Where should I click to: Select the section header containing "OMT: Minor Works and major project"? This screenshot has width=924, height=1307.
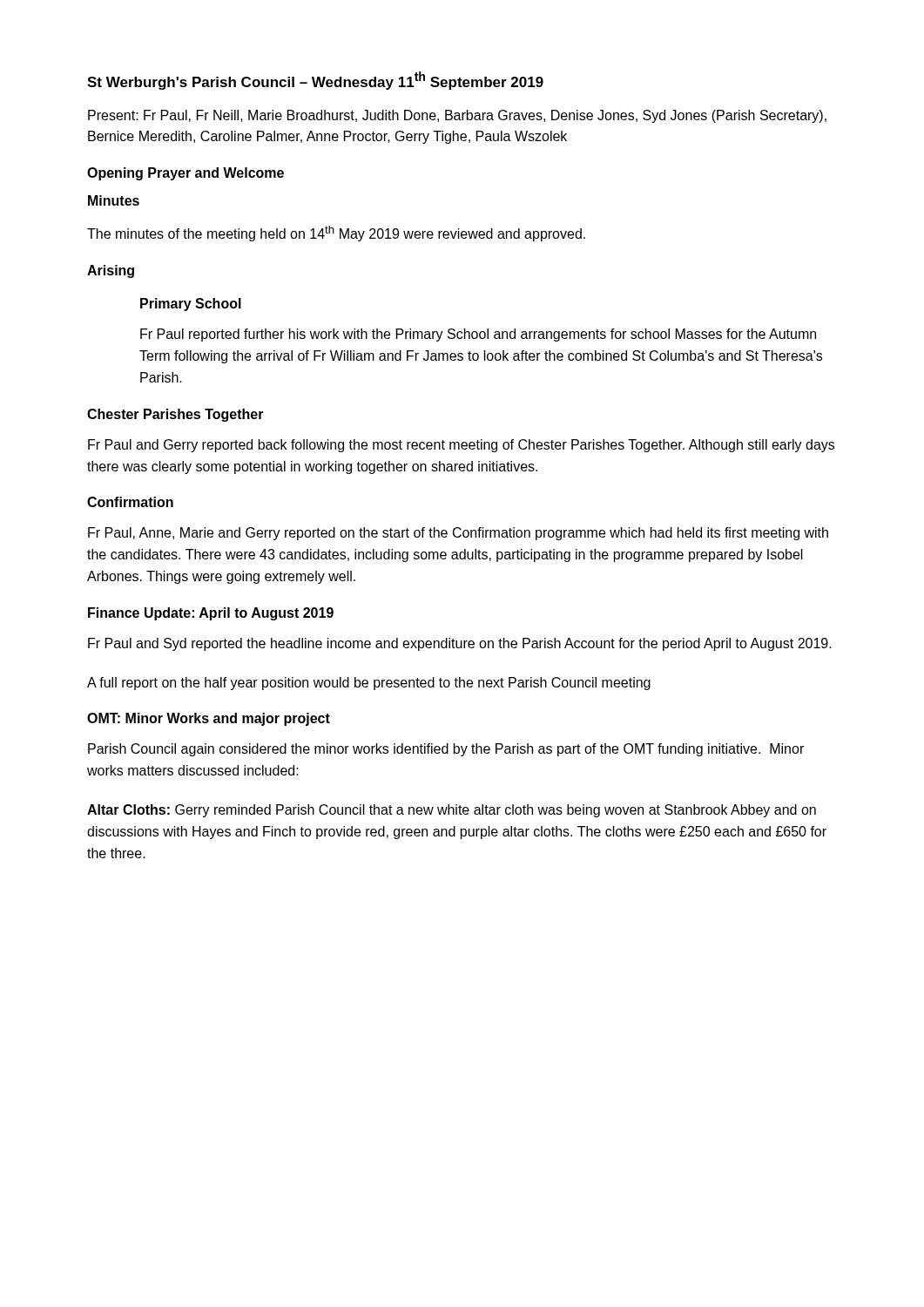[x=209, y=719]
